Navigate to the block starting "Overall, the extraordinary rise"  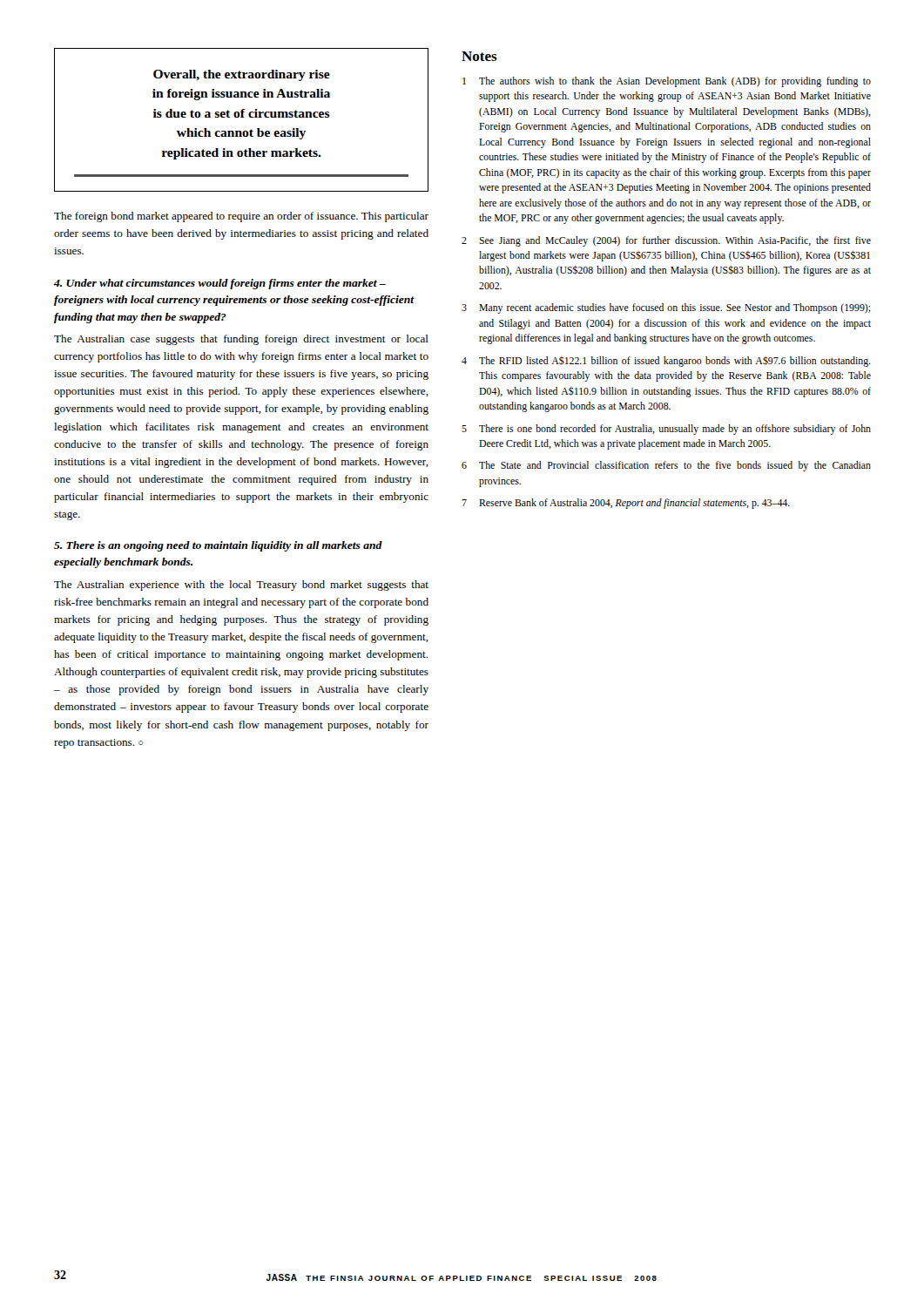click(241, 121)
